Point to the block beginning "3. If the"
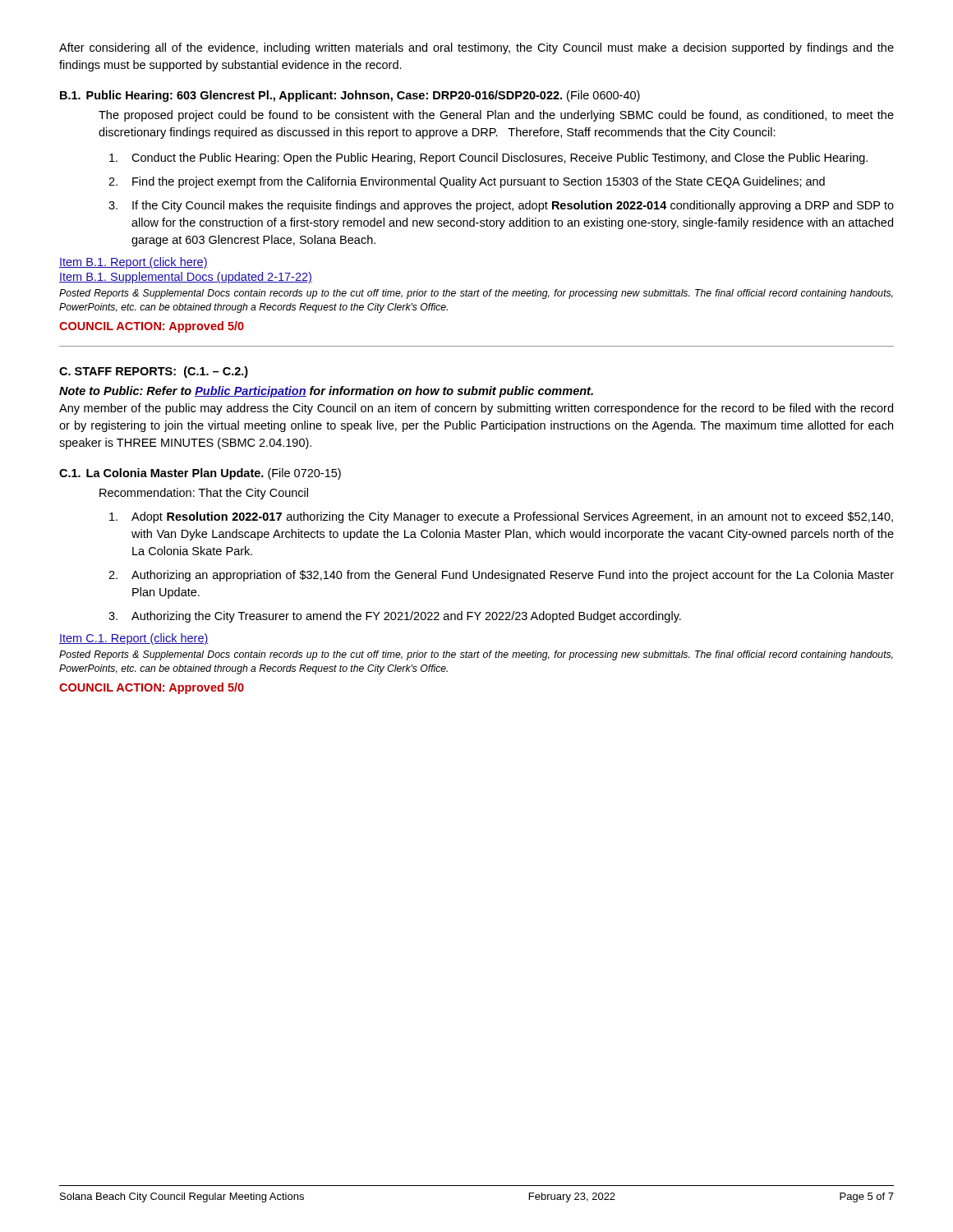 click(x=501, y=223)
